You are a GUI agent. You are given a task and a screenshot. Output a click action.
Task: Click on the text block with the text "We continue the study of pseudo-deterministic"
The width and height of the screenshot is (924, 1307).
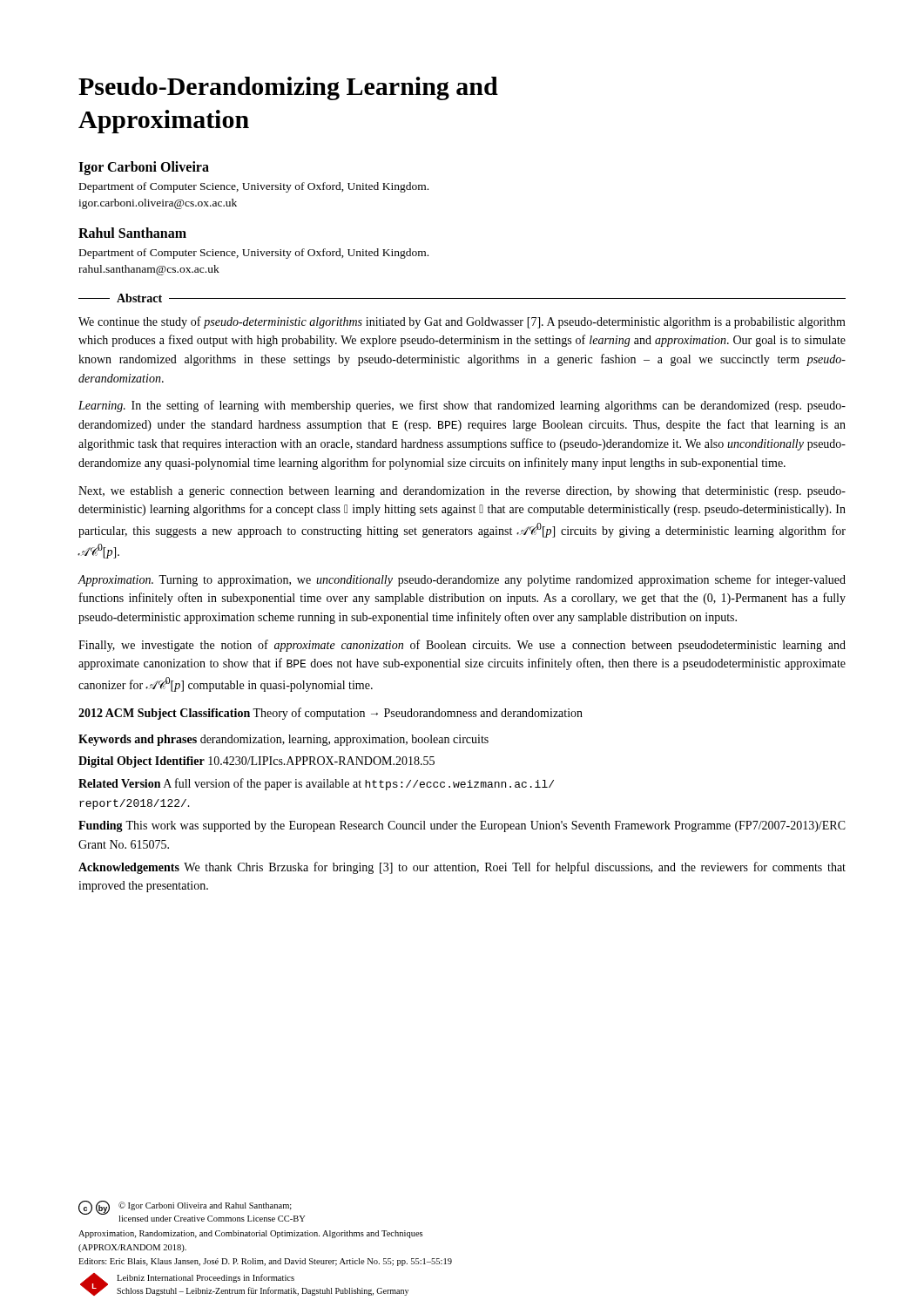click(462, 350)
